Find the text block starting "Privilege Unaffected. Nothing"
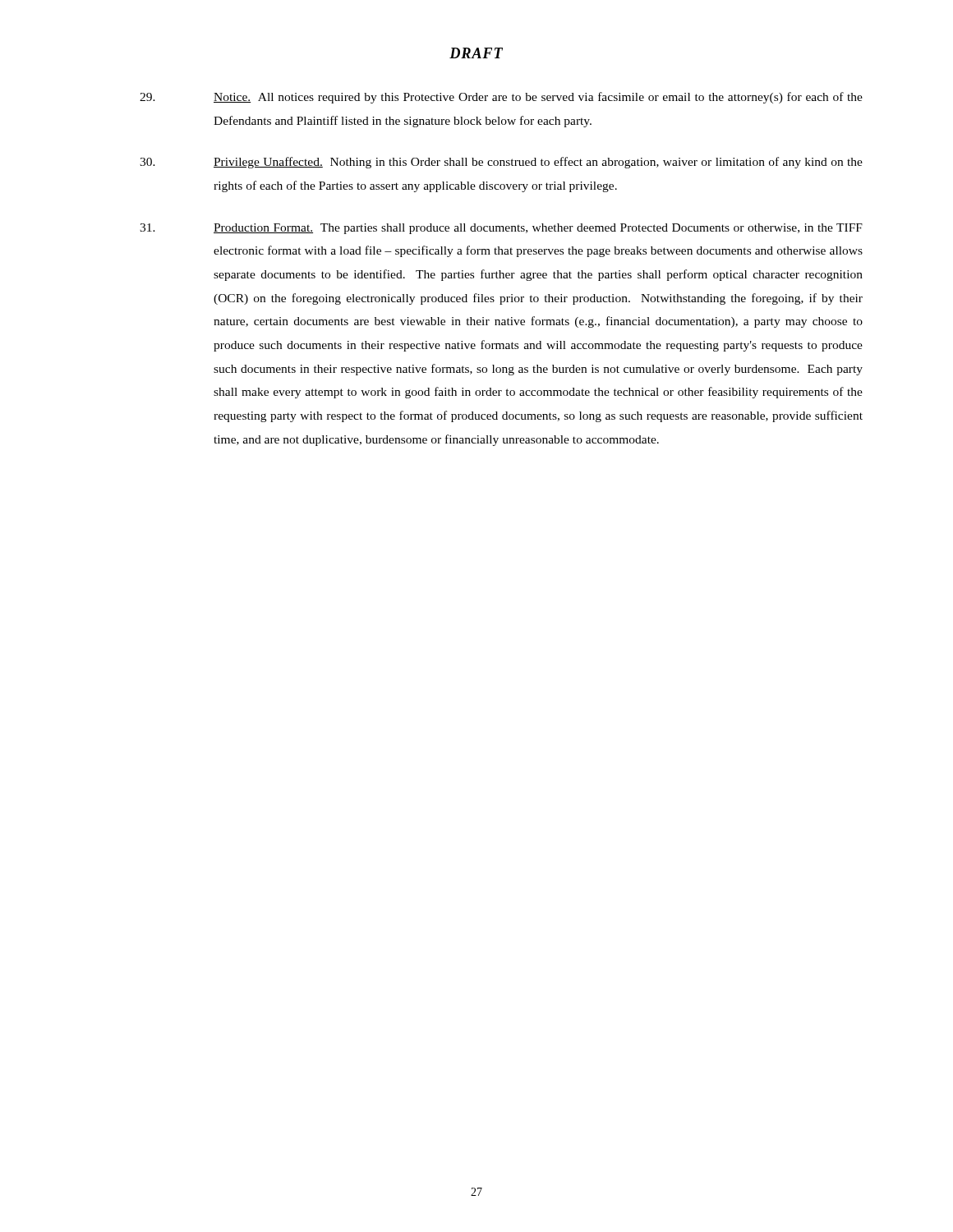The height and width of the screenshot is (1232, 953). click(x=476, y=174)
